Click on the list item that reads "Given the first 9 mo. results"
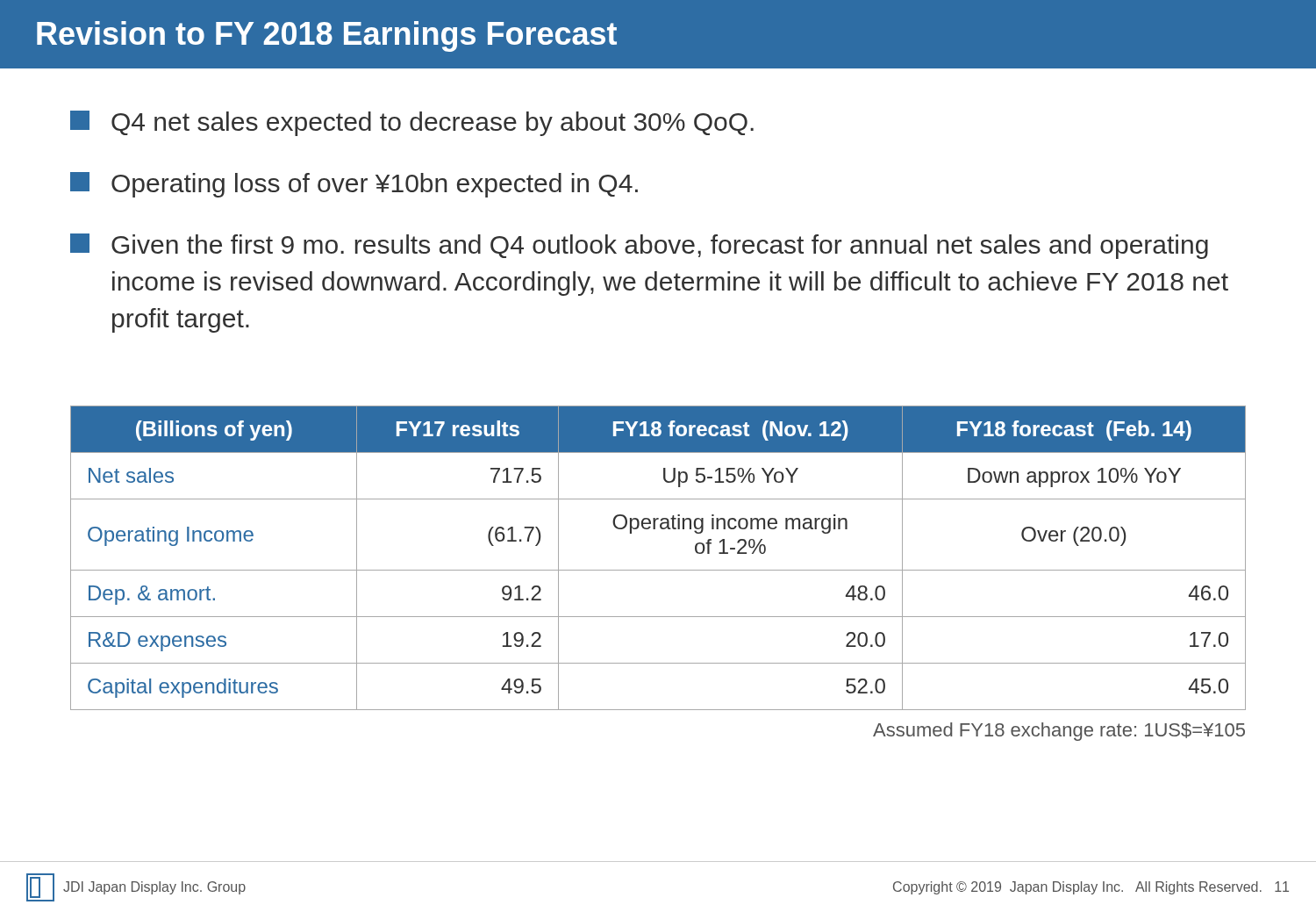The image size is (1316, 912). (x=658, y=282)
